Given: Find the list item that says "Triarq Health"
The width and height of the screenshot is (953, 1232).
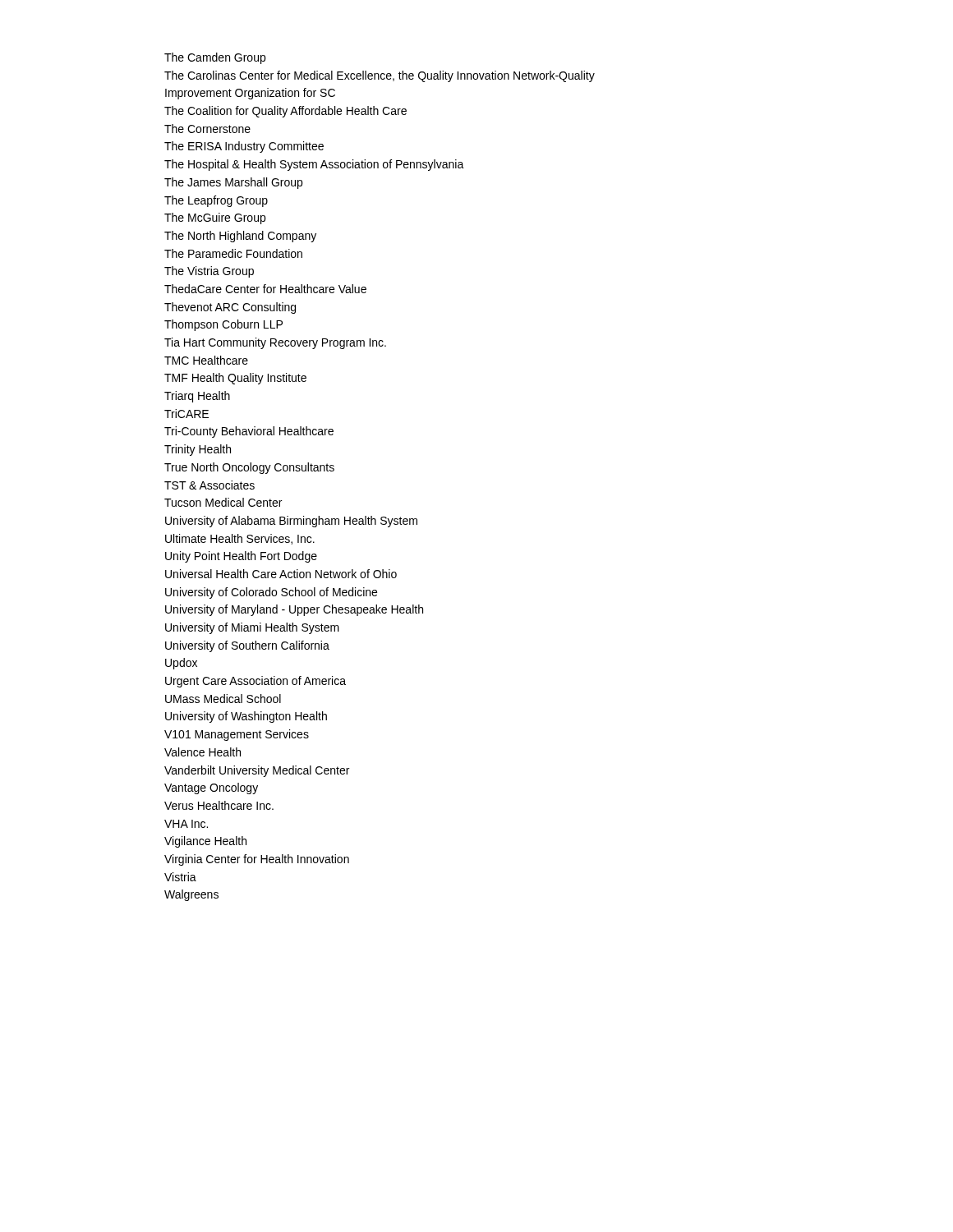Looking at the screenshot, I should pyautogui.click(x=197, y=396).
